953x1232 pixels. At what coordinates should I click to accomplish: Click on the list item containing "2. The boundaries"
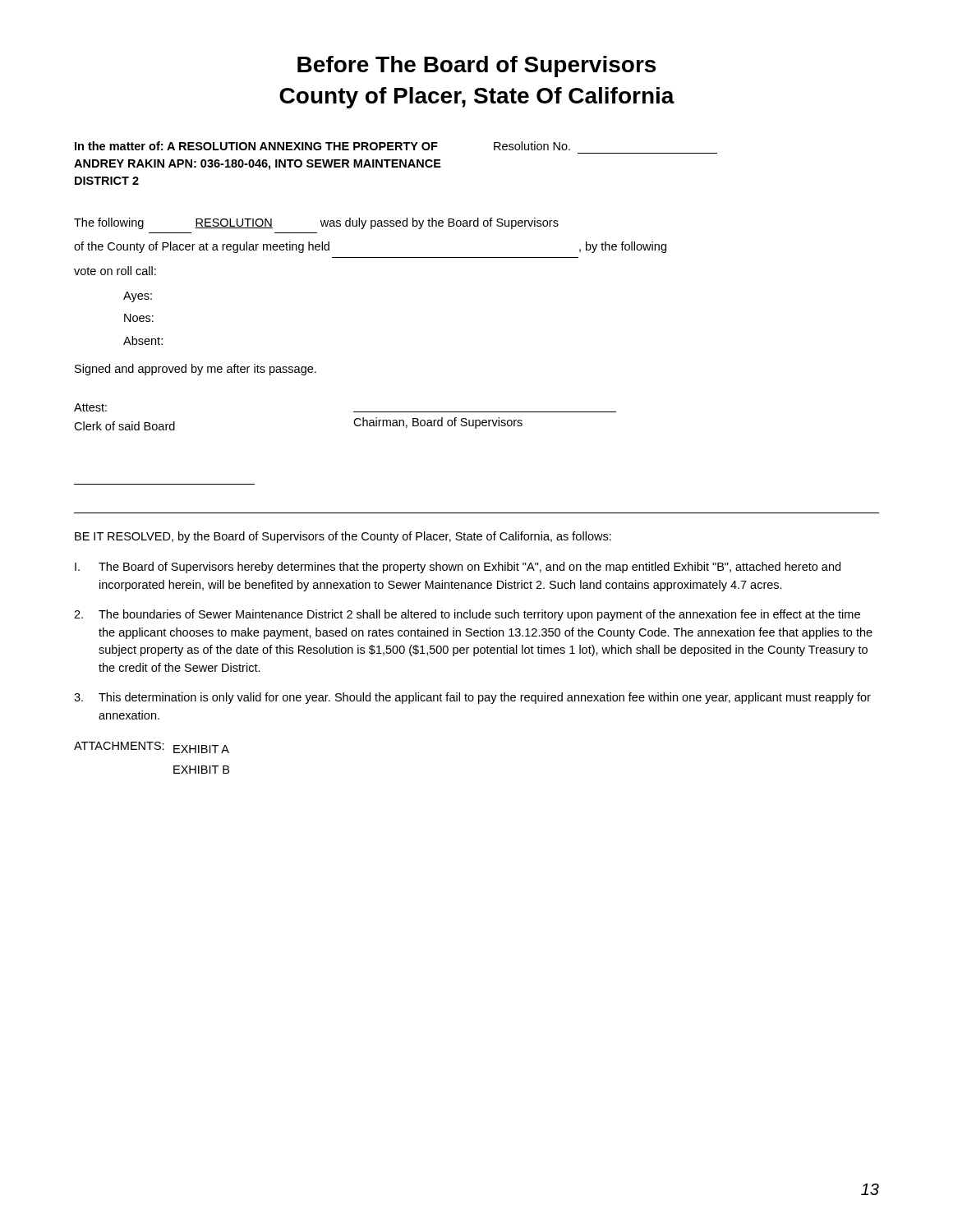tap(476, 642)
